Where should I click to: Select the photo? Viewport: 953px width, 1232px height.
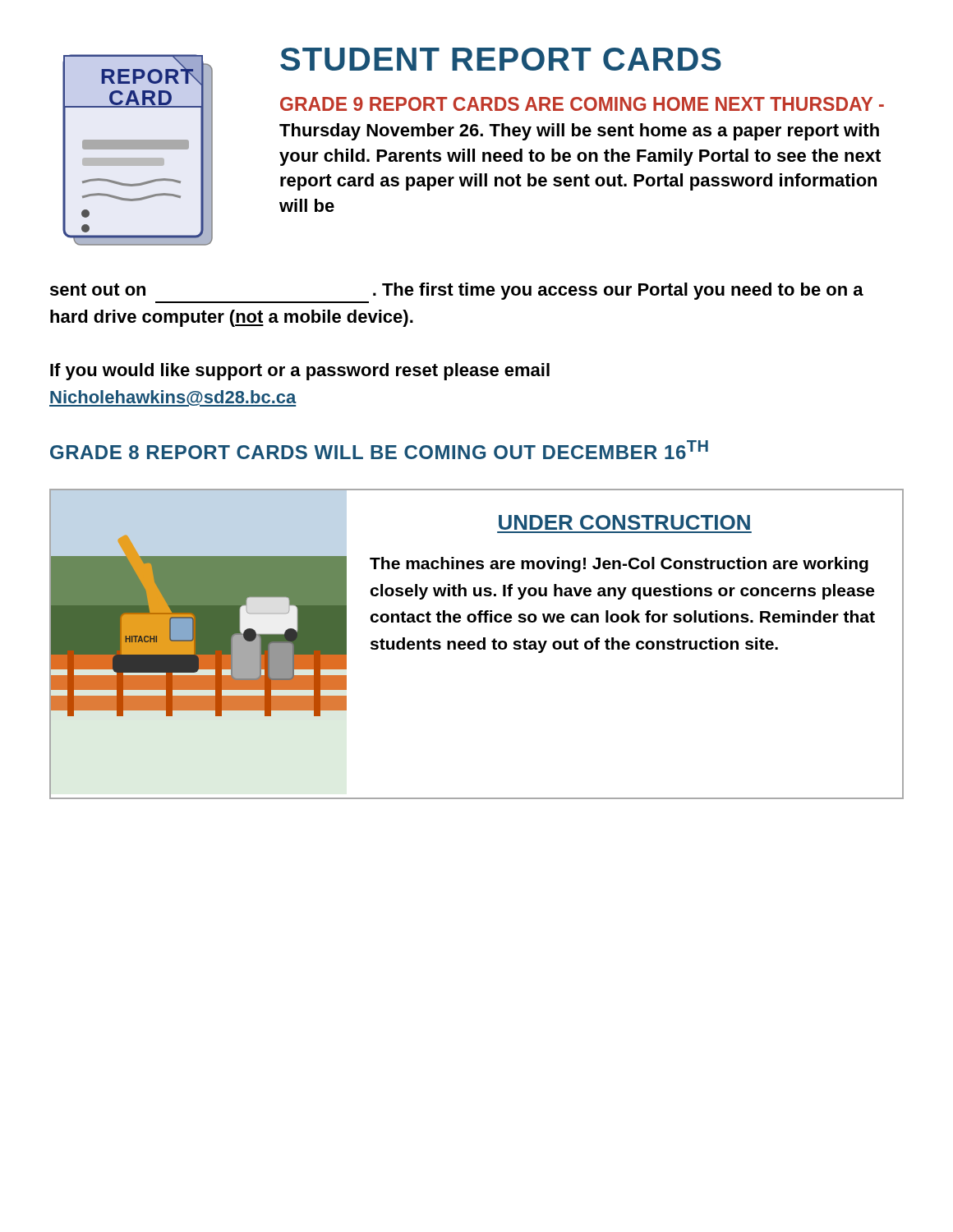coord(199,644)
